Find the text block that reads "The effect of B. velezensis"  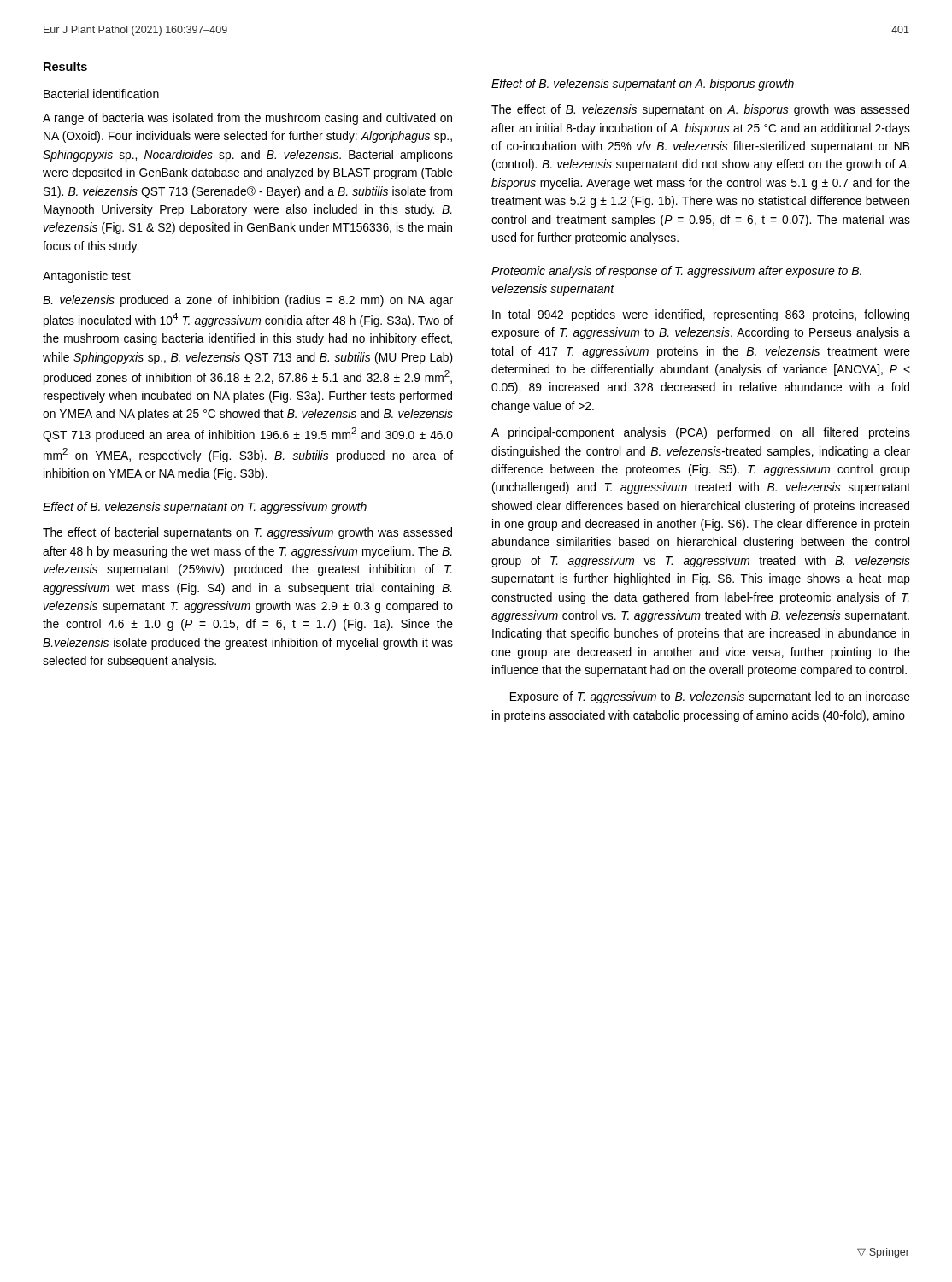click(701, 174)
